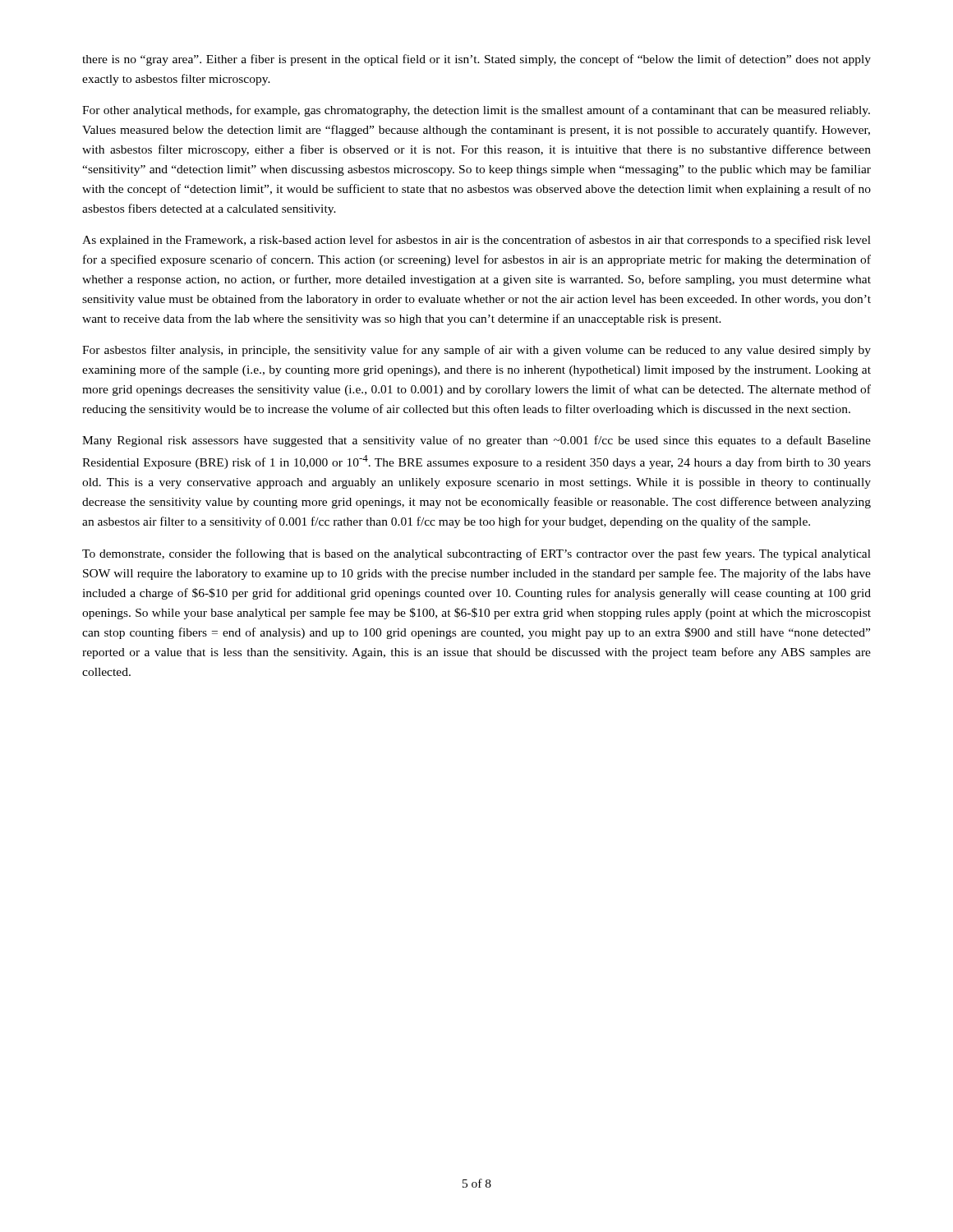Point to the block starting "For other analytical methods, for example, gas chromatography,"
Screen dimensions: 1232x953
(476, 159)
